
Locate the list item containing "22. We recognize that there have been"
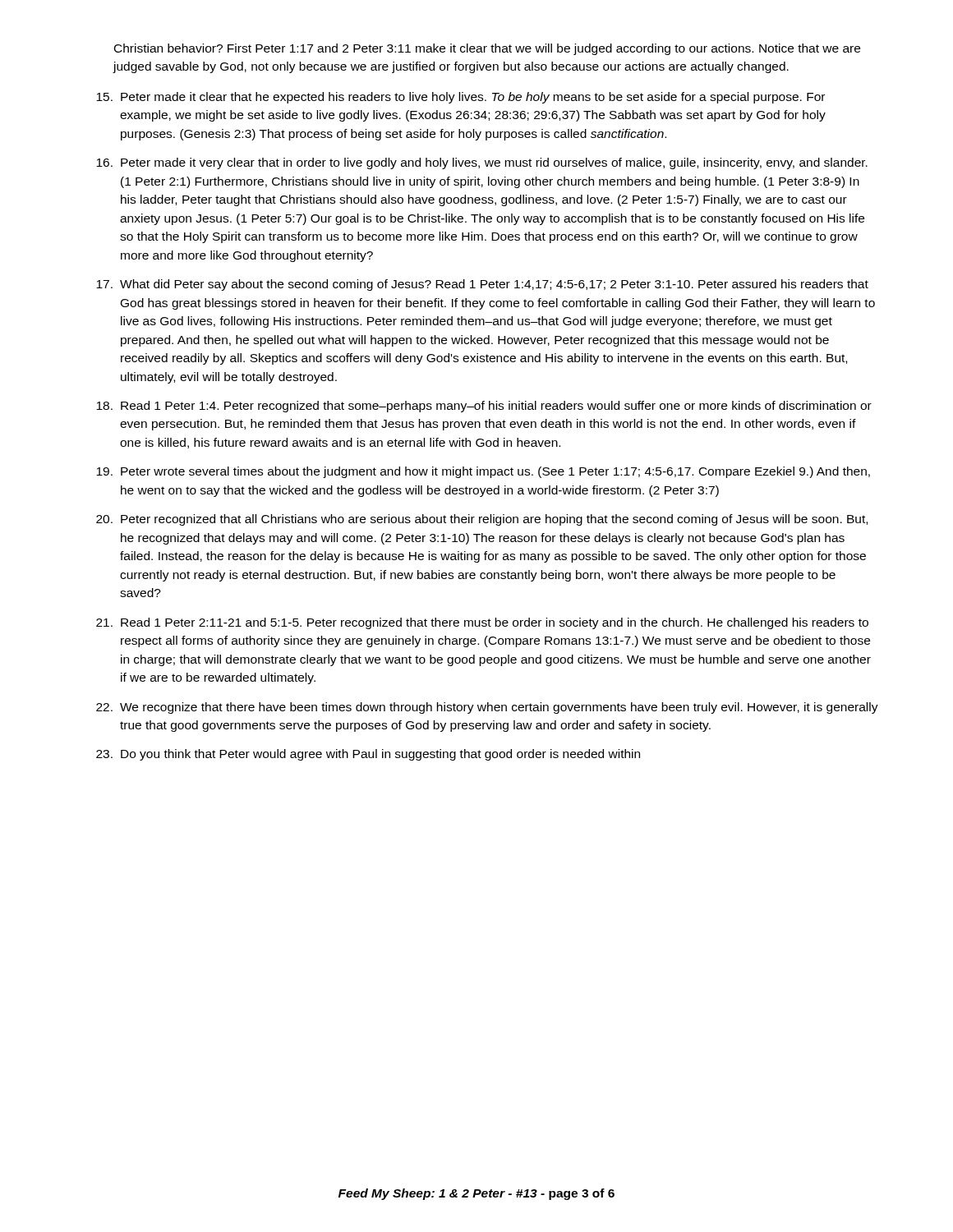tap(476, 716)
